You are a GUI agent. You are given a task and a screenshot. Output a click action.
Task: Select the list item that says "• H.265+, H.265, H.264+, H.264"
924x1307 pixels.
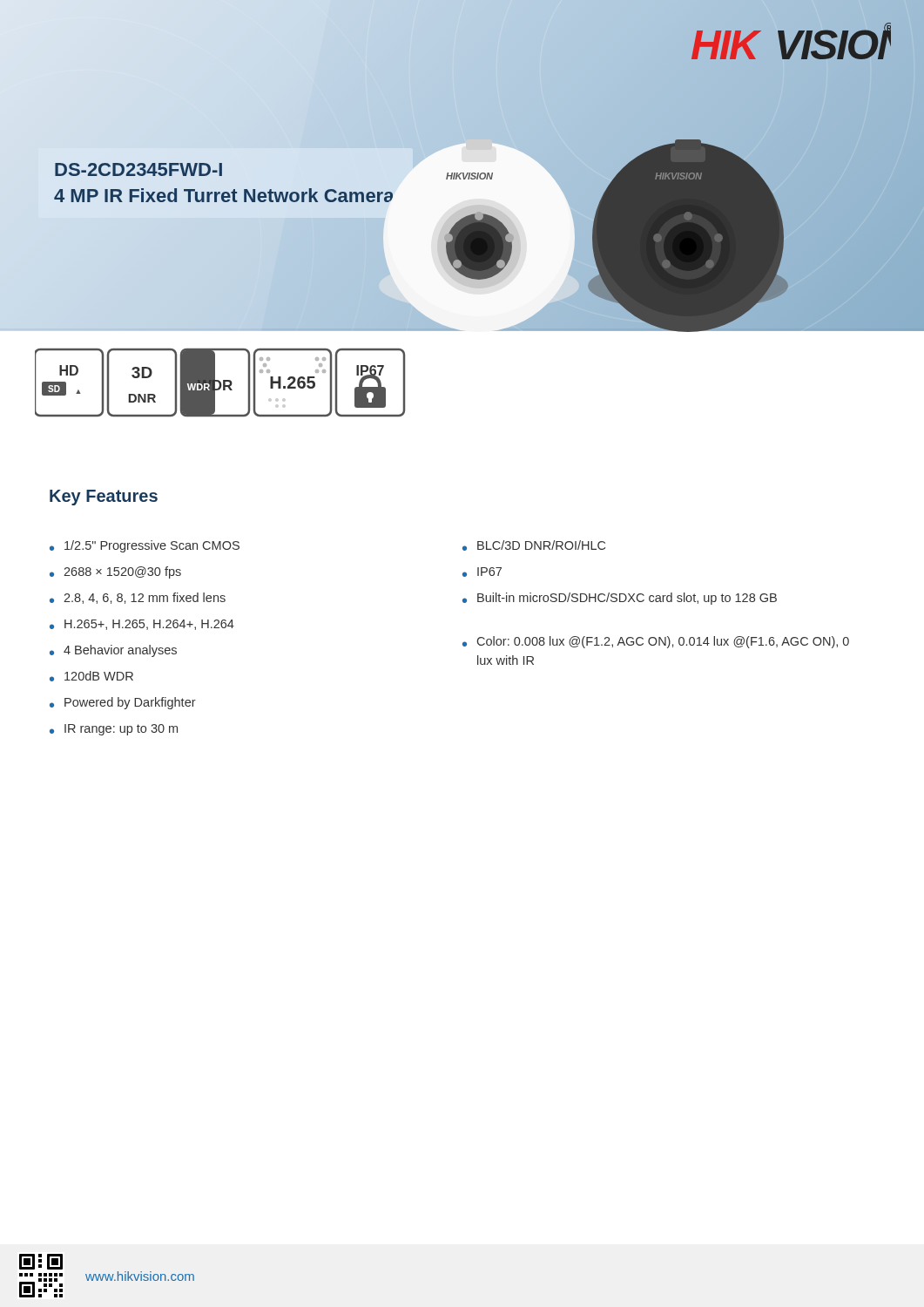141,627
